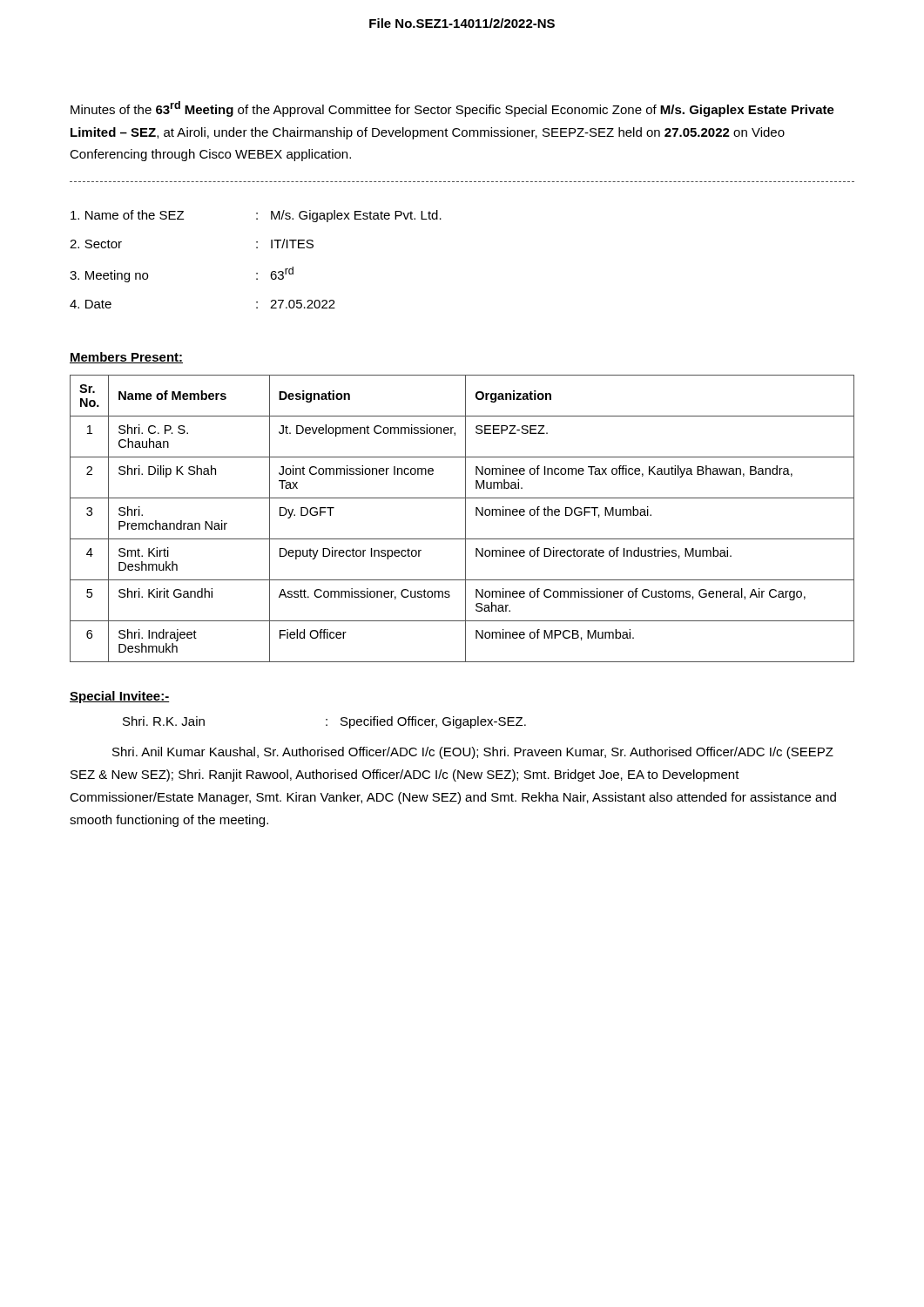Find "2. Sector : IT/ITES" on this page

click(x=88, y=244)
